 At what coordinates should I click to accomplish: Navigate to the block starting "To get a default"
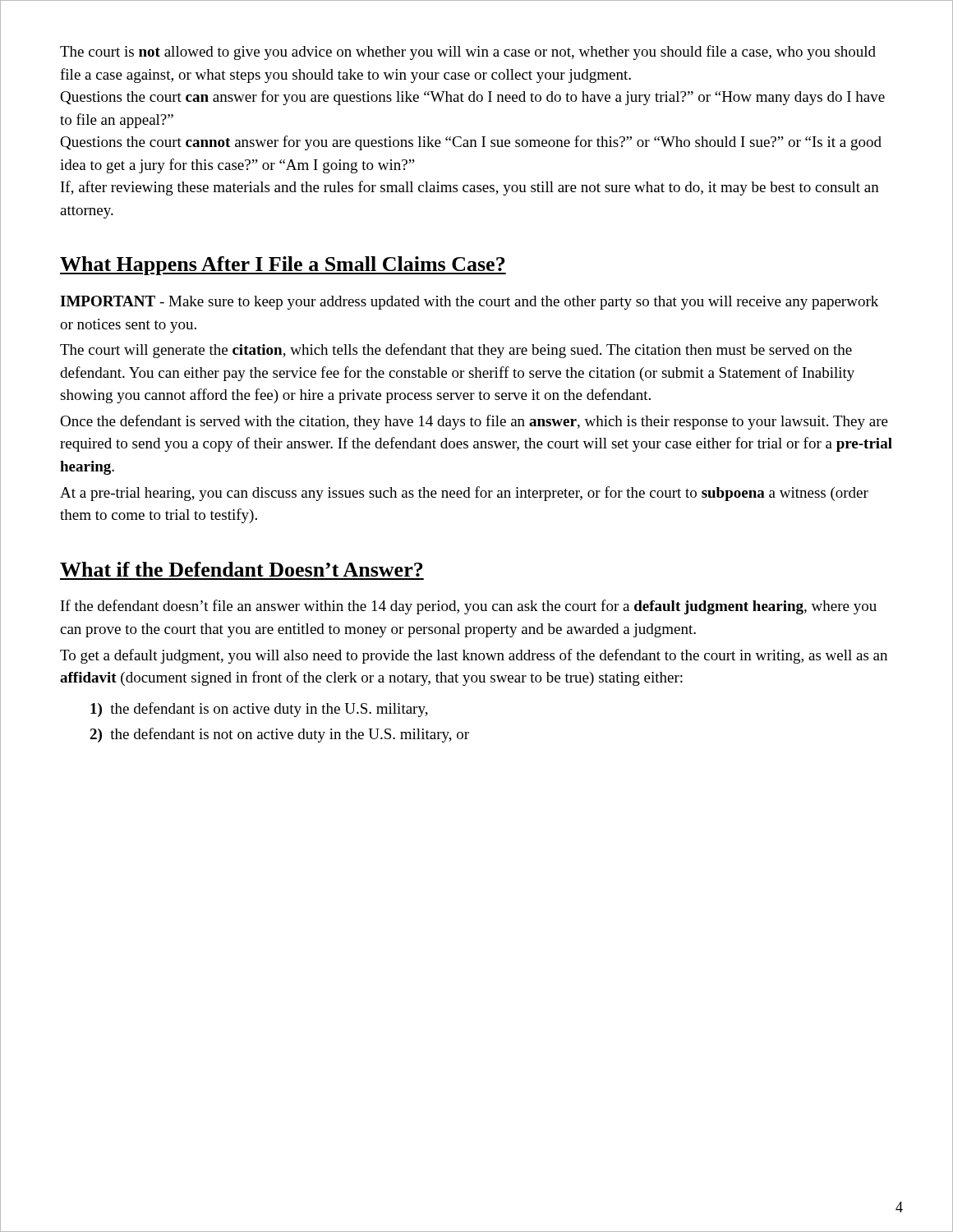474,666
